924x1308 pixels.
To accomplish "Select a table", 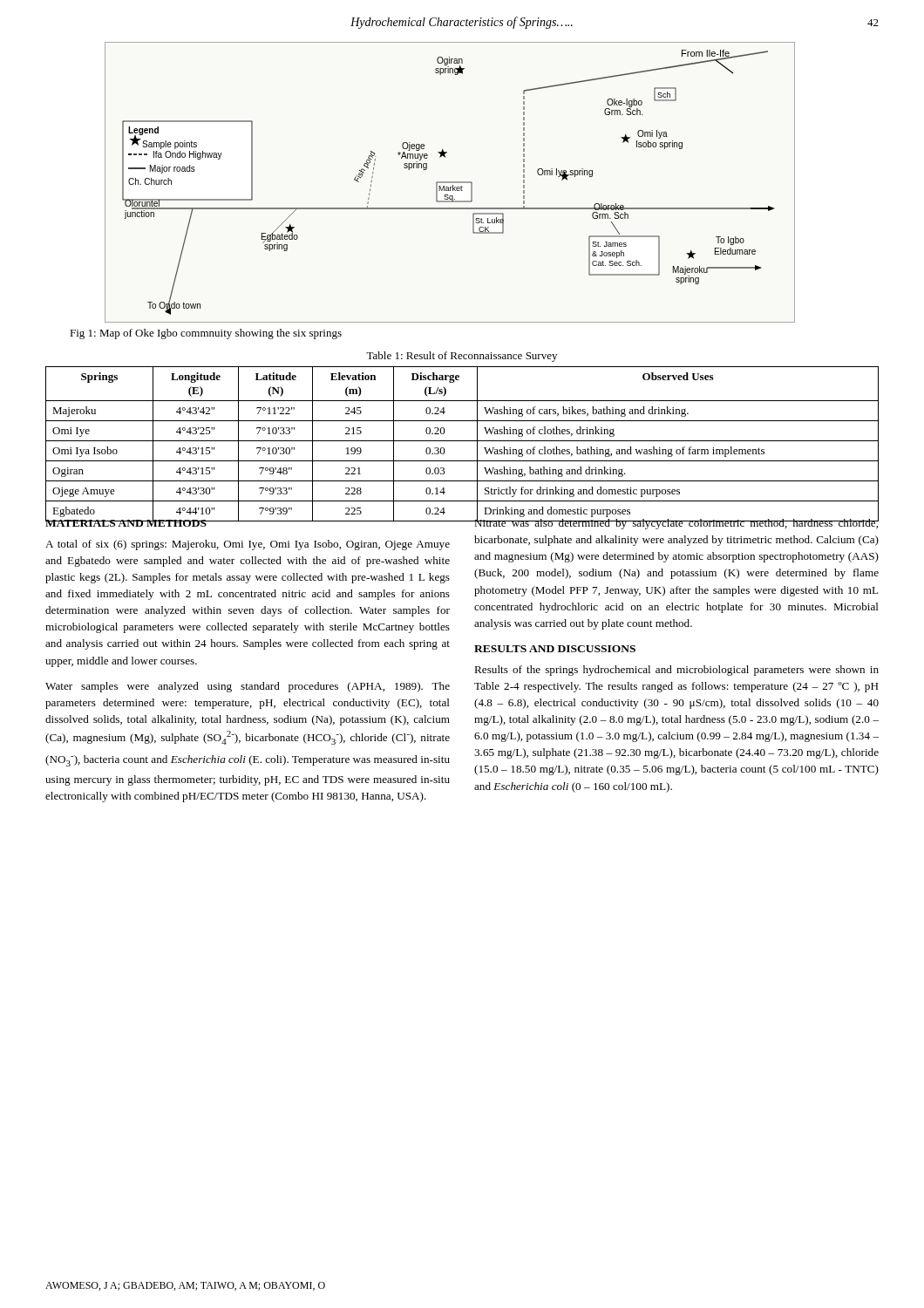I will tap(462, 444).
